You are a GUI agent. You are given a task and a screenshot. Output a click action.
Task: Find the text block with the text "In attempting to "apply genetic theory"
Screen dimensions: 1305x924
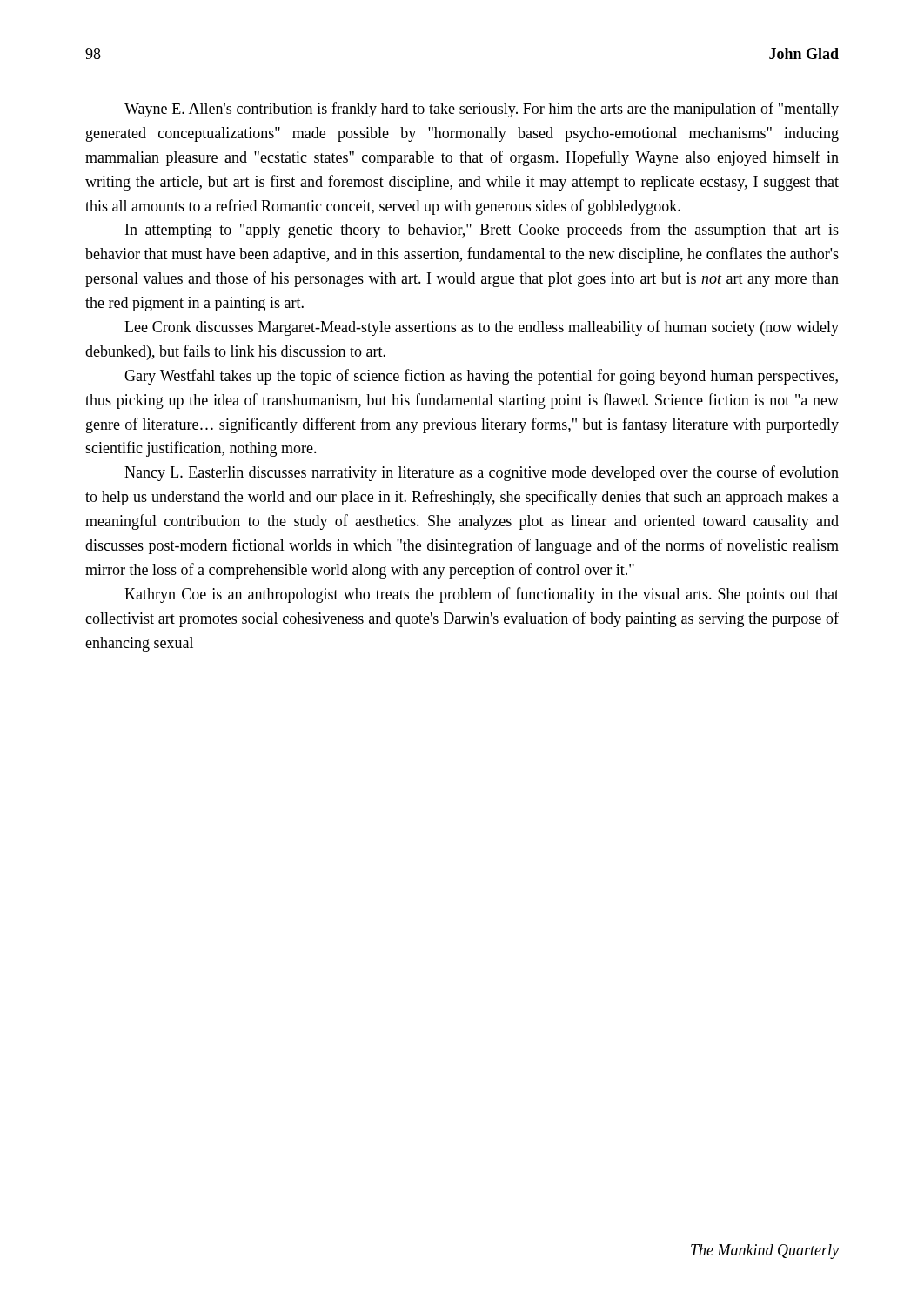coord(462,267)
